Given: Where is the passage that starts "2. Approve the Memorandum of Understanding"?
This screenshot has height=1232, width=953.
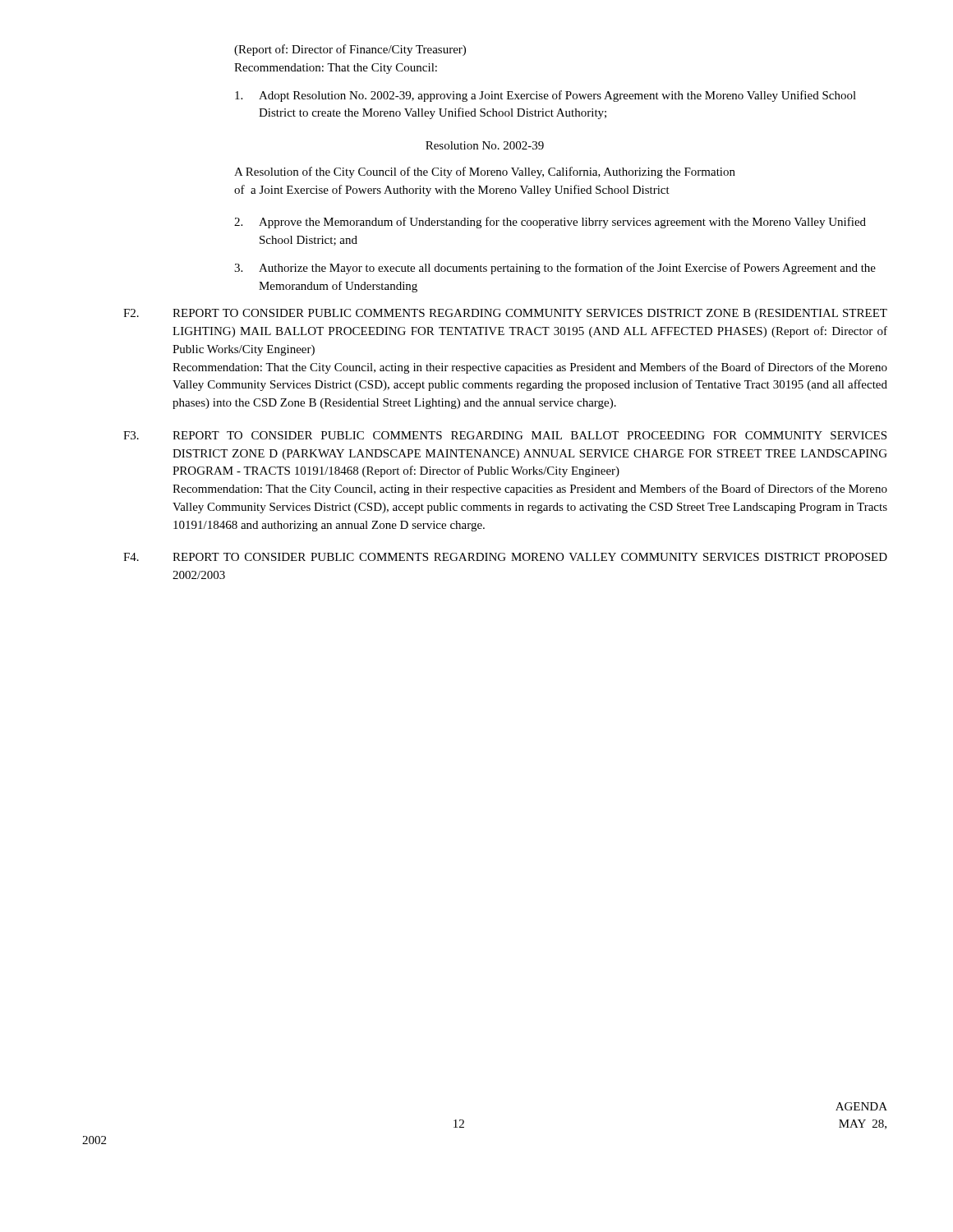Looking at the screenshot, I should click(561, 232).
